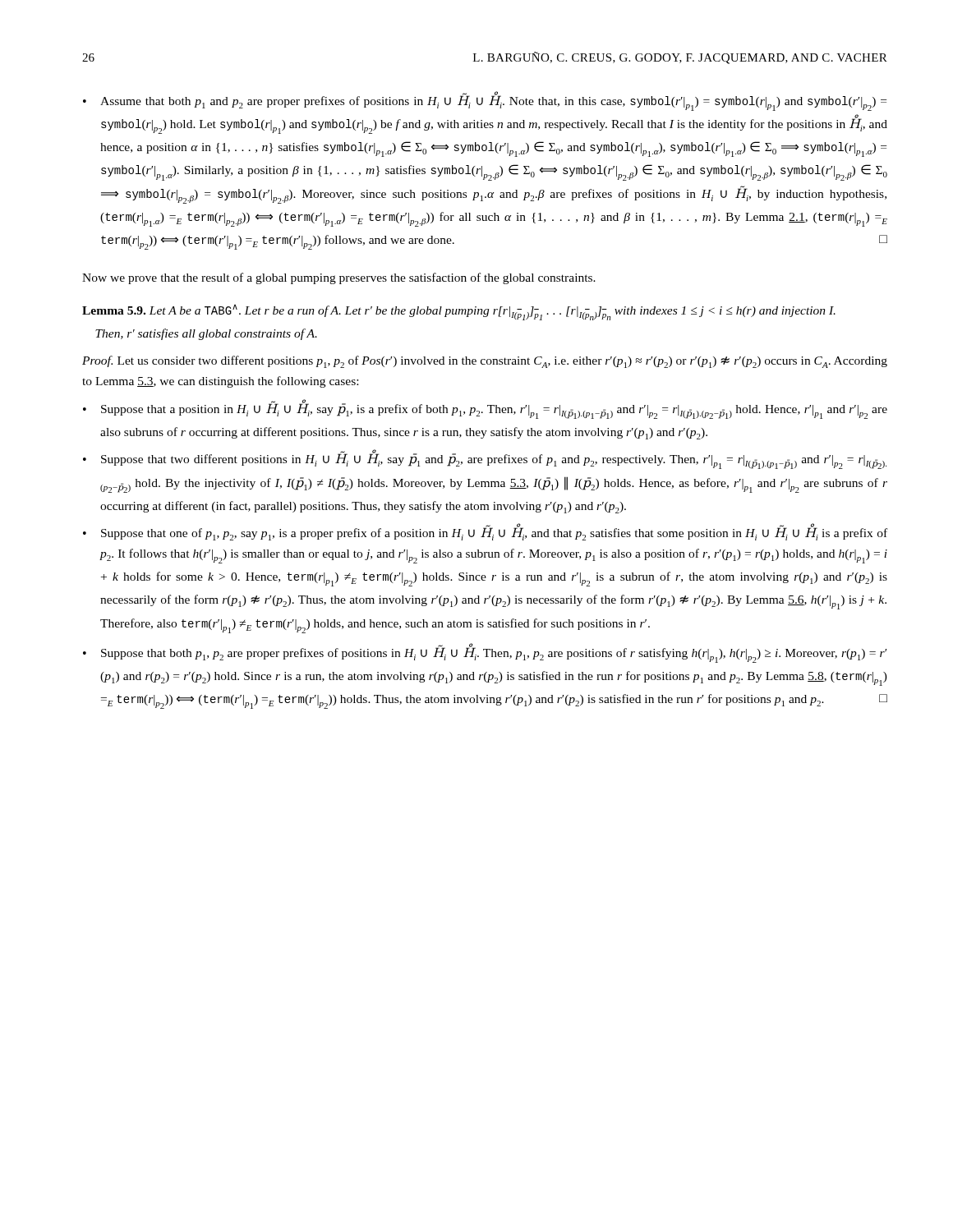Find the element starting "• Assume that both p1 and"

pyautogui.click(x=485, y=173)
